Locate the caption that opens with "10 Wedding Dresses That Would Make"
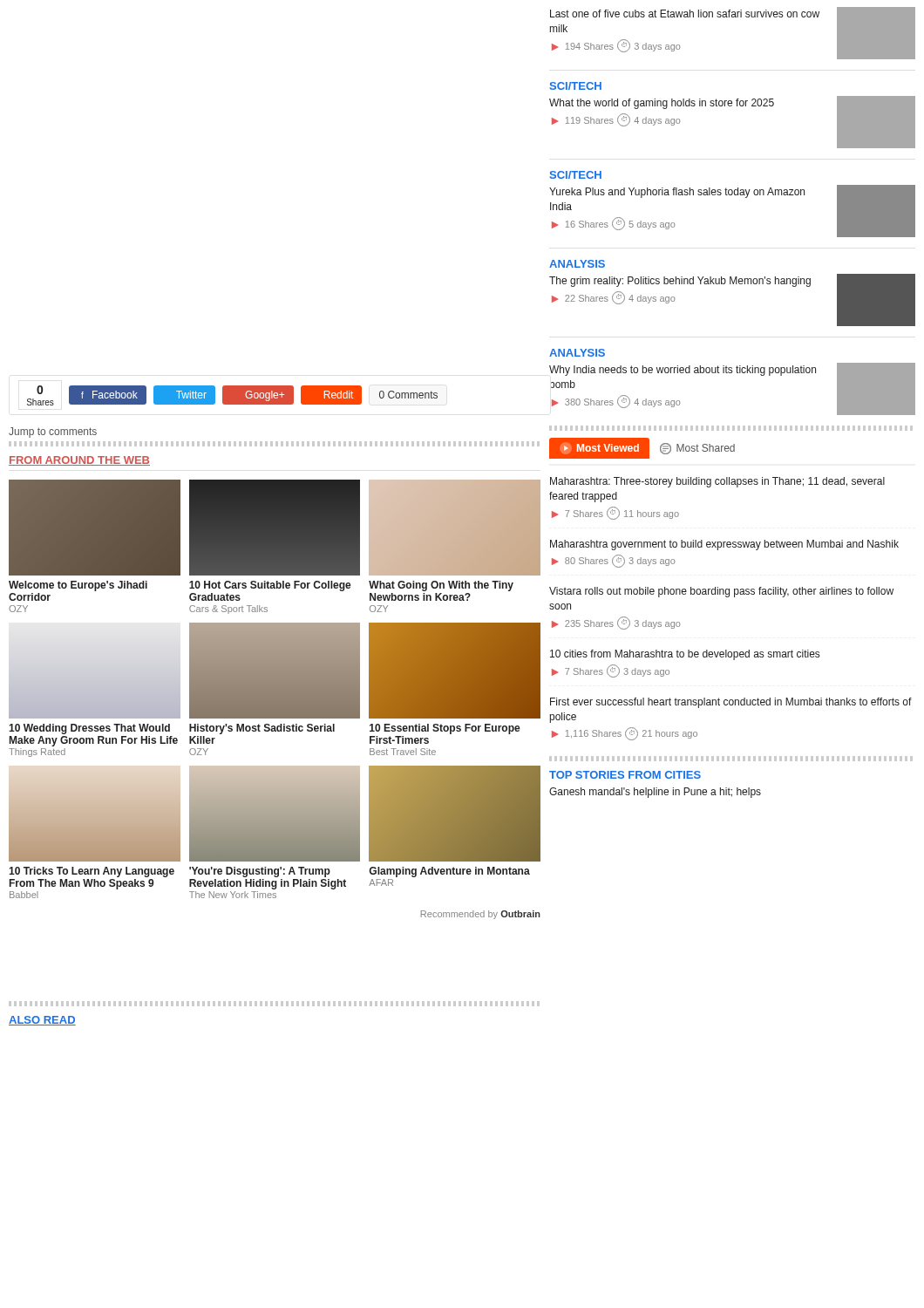 click(x=93, y=734)
